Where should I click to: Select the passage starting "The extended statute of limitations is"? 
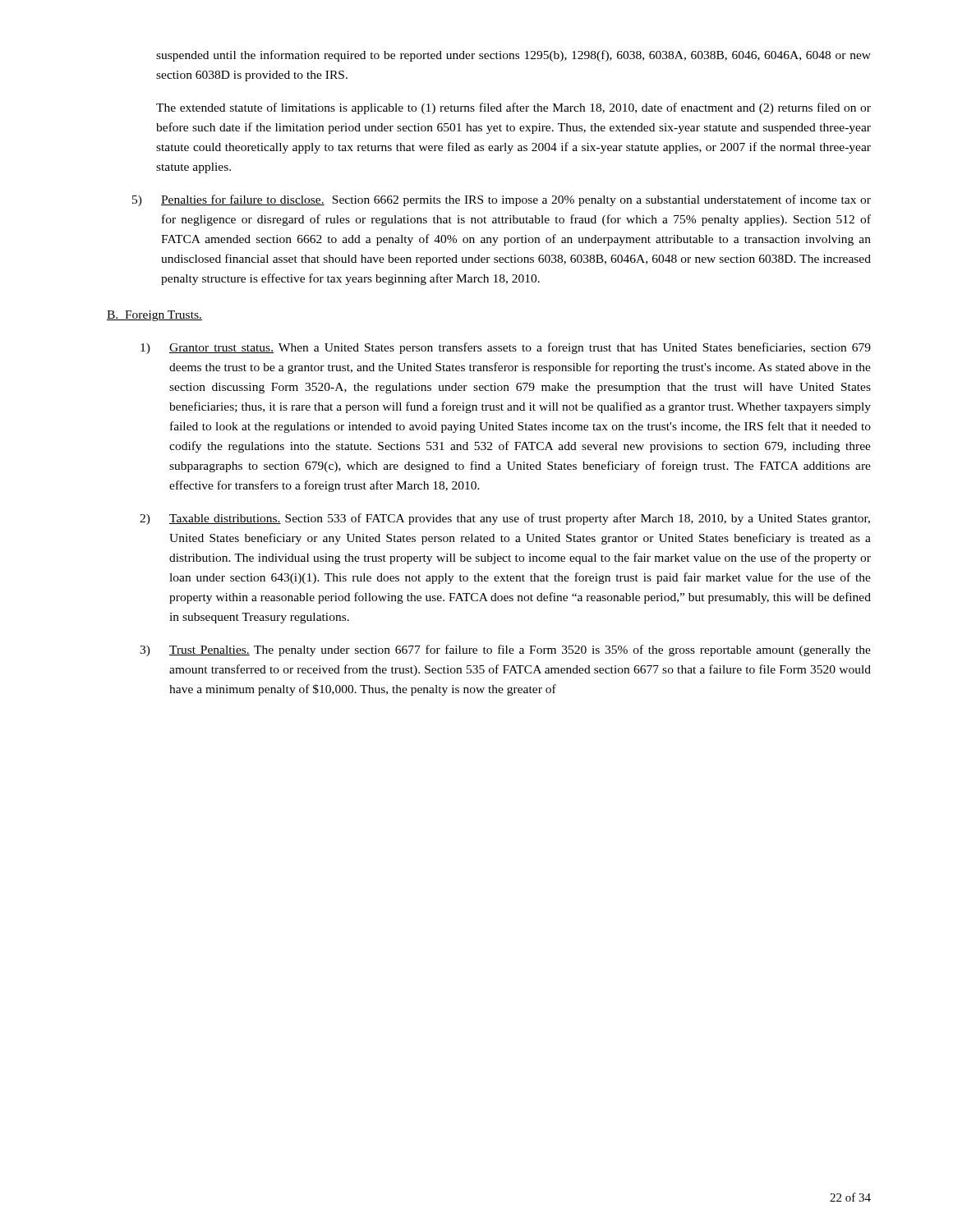tap(513, 137)
